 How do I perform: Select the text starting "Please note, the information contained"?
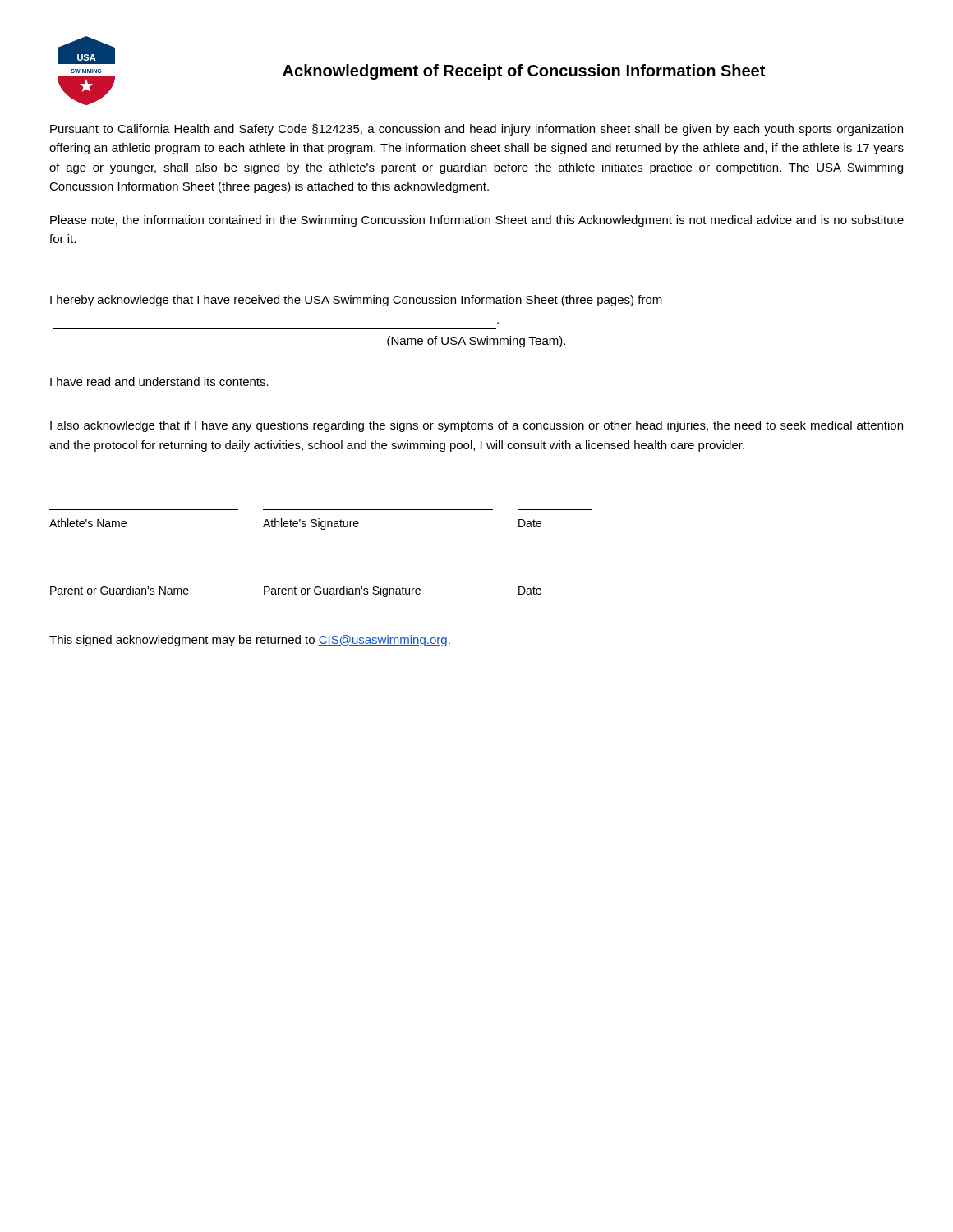[x=476, y=229]
